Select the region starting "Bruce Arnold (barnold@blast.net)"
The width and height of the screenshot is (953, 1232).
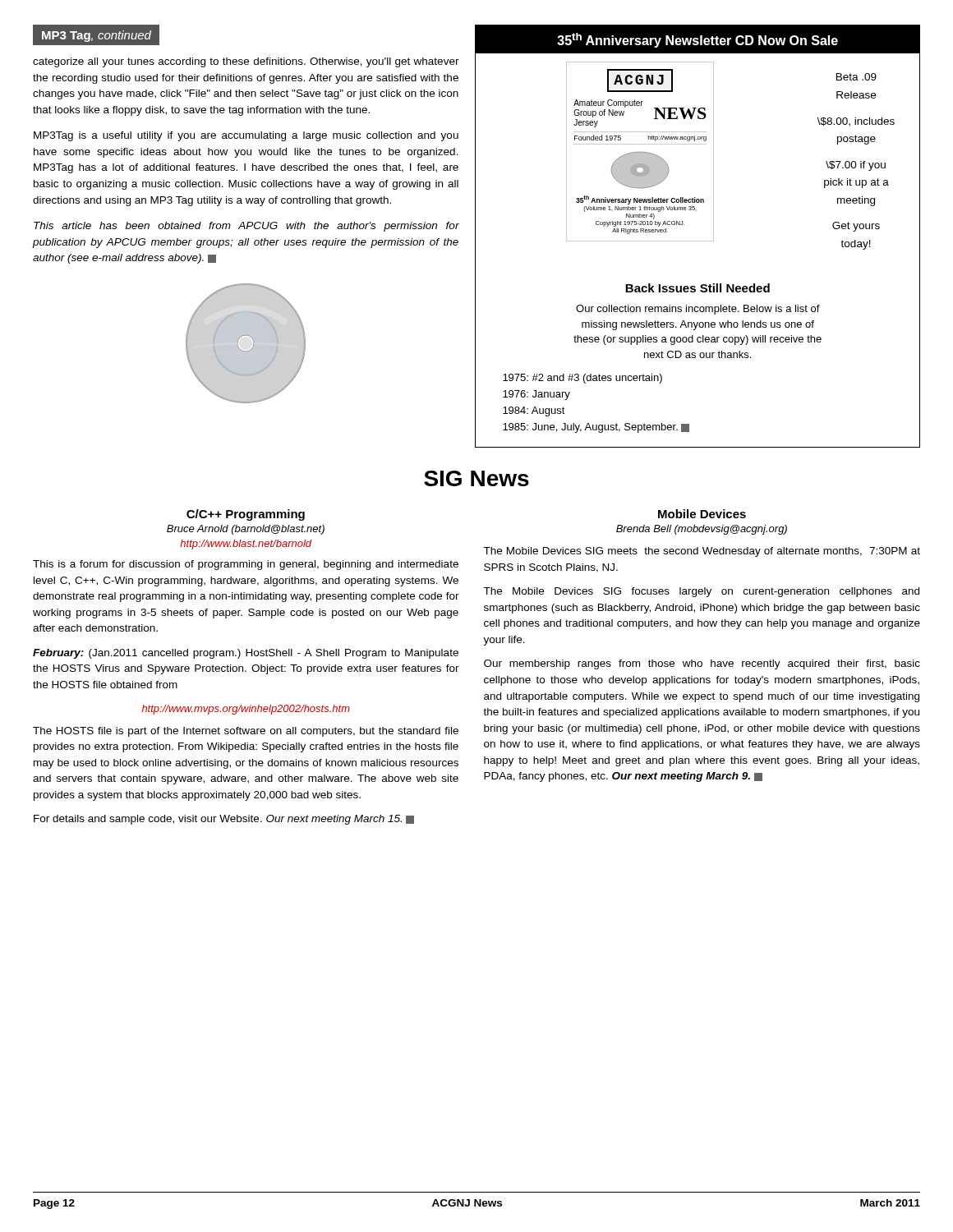point(246,529)
